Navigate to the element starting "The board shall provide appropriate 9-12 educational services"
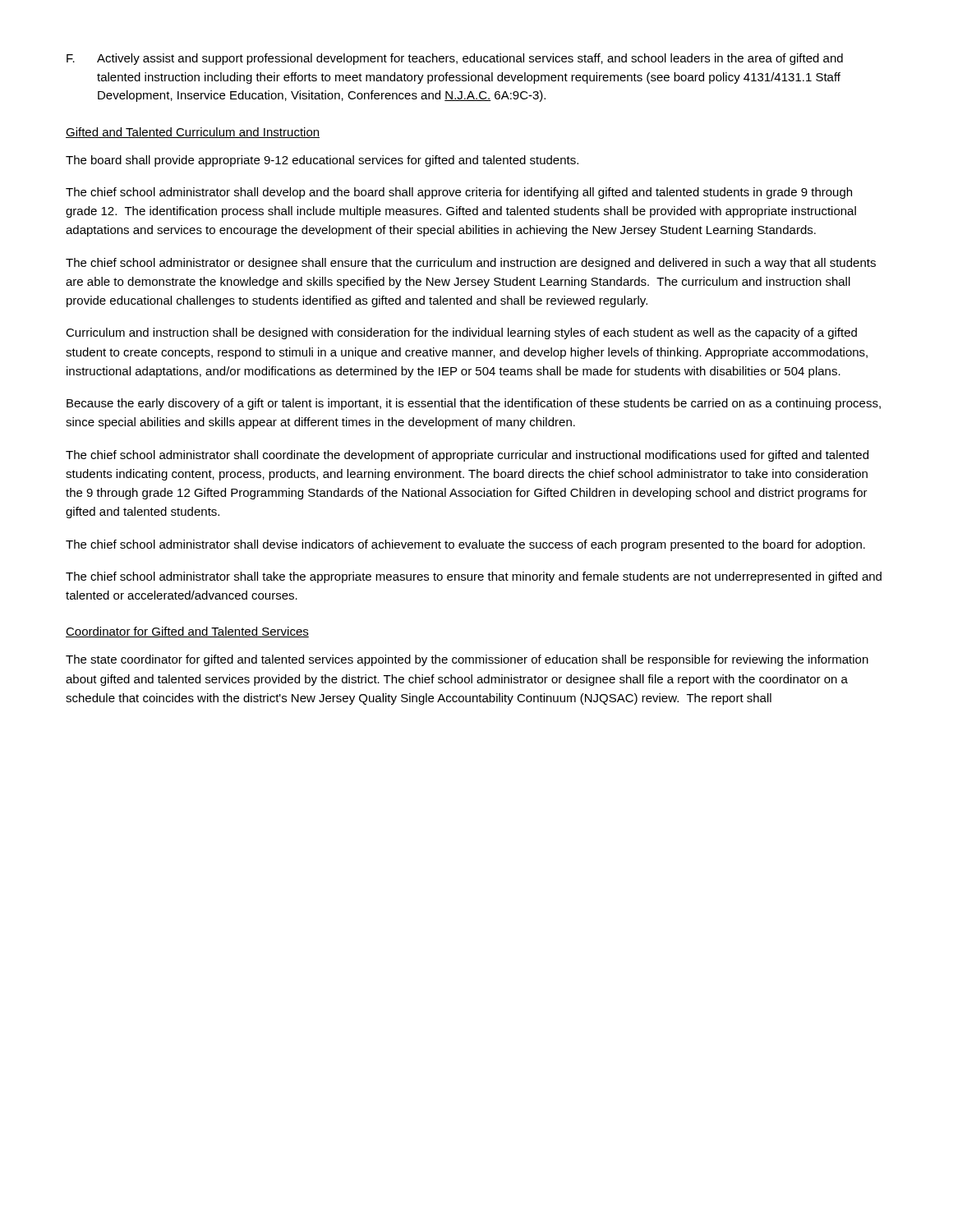 323,159
